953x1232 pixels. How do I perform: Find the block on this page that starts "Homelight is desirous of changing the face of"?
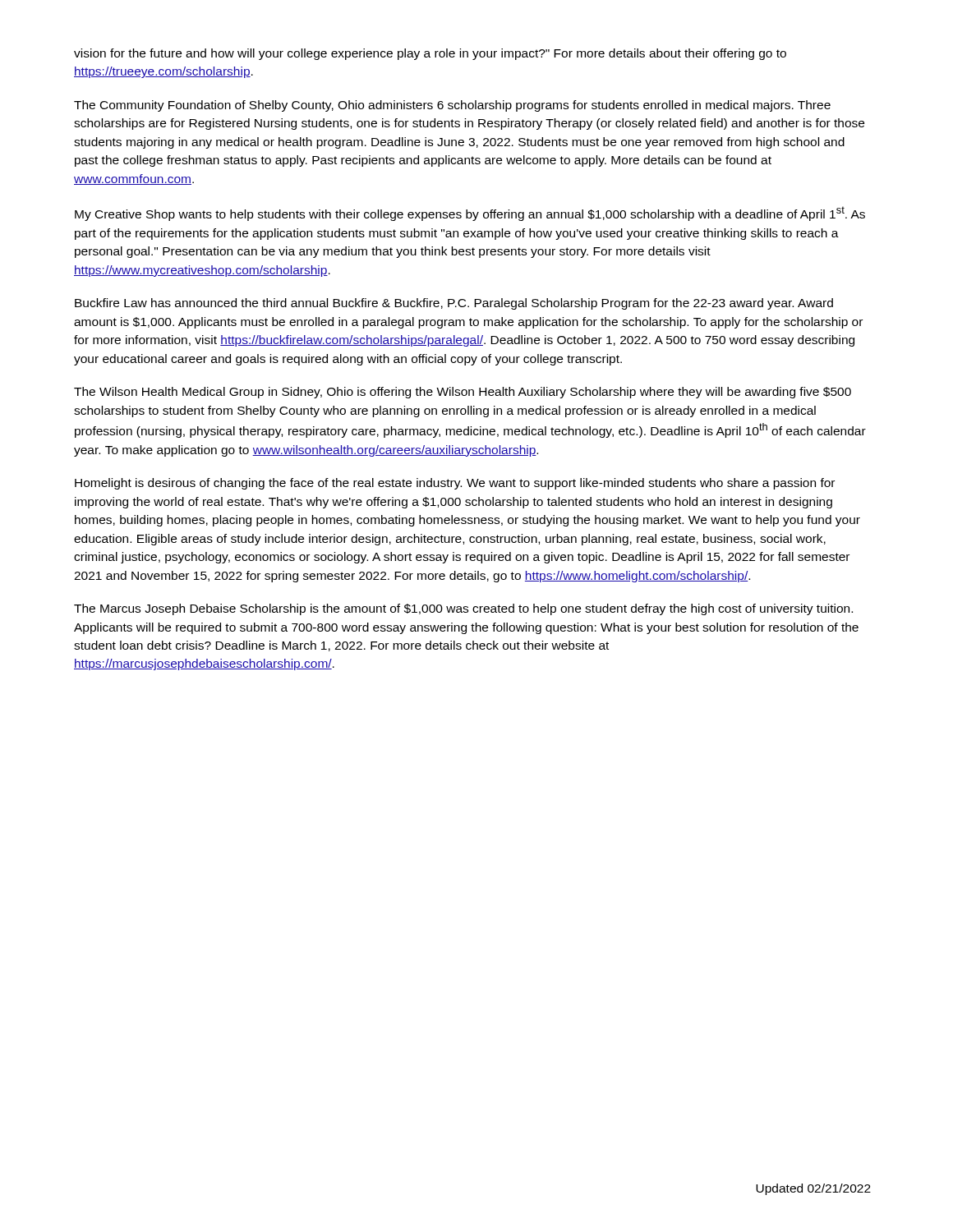point(467,529)
